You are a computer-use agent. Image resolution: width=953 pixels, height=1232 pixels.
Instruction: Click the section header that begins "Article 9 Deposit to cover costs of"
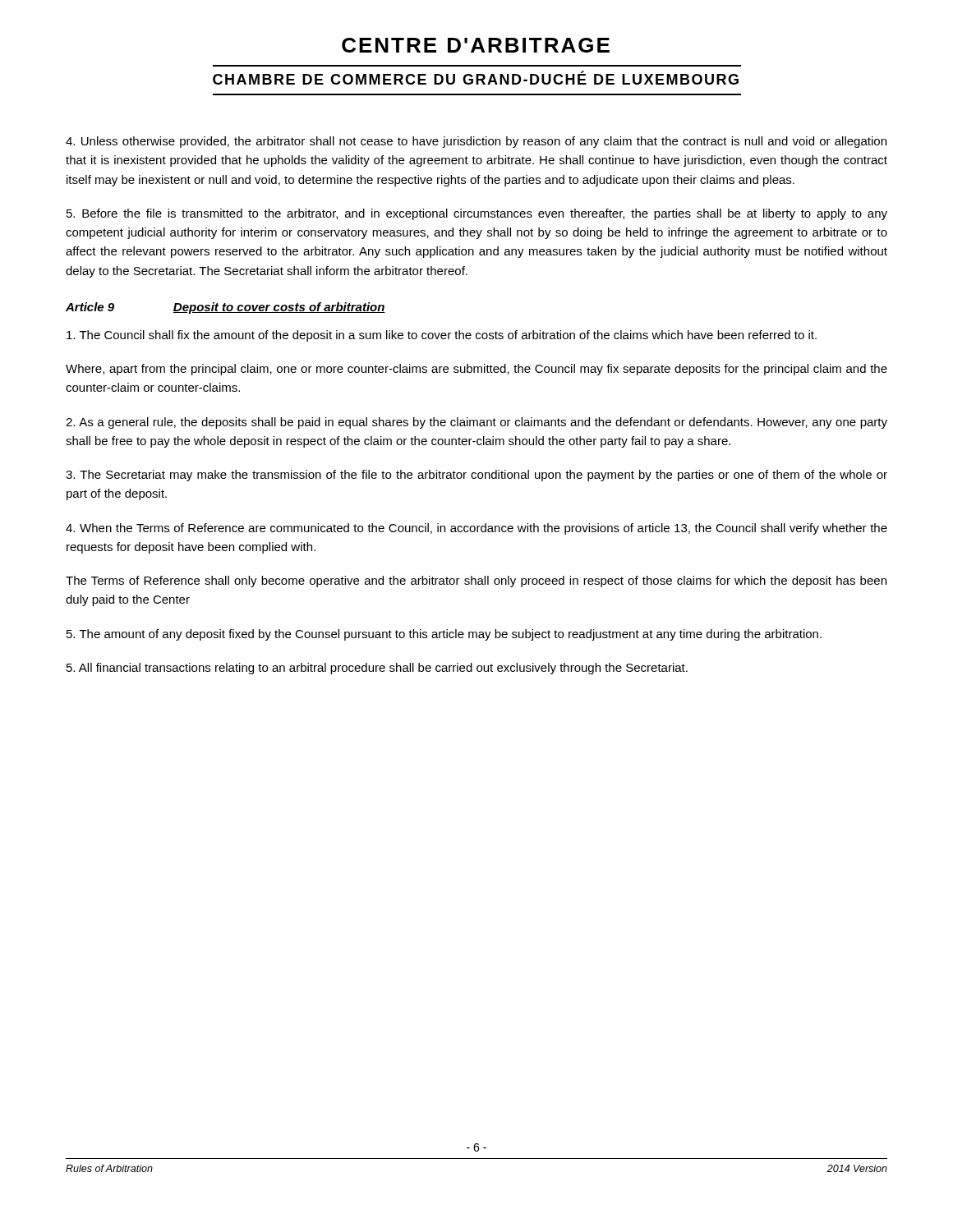pos(225,307)
